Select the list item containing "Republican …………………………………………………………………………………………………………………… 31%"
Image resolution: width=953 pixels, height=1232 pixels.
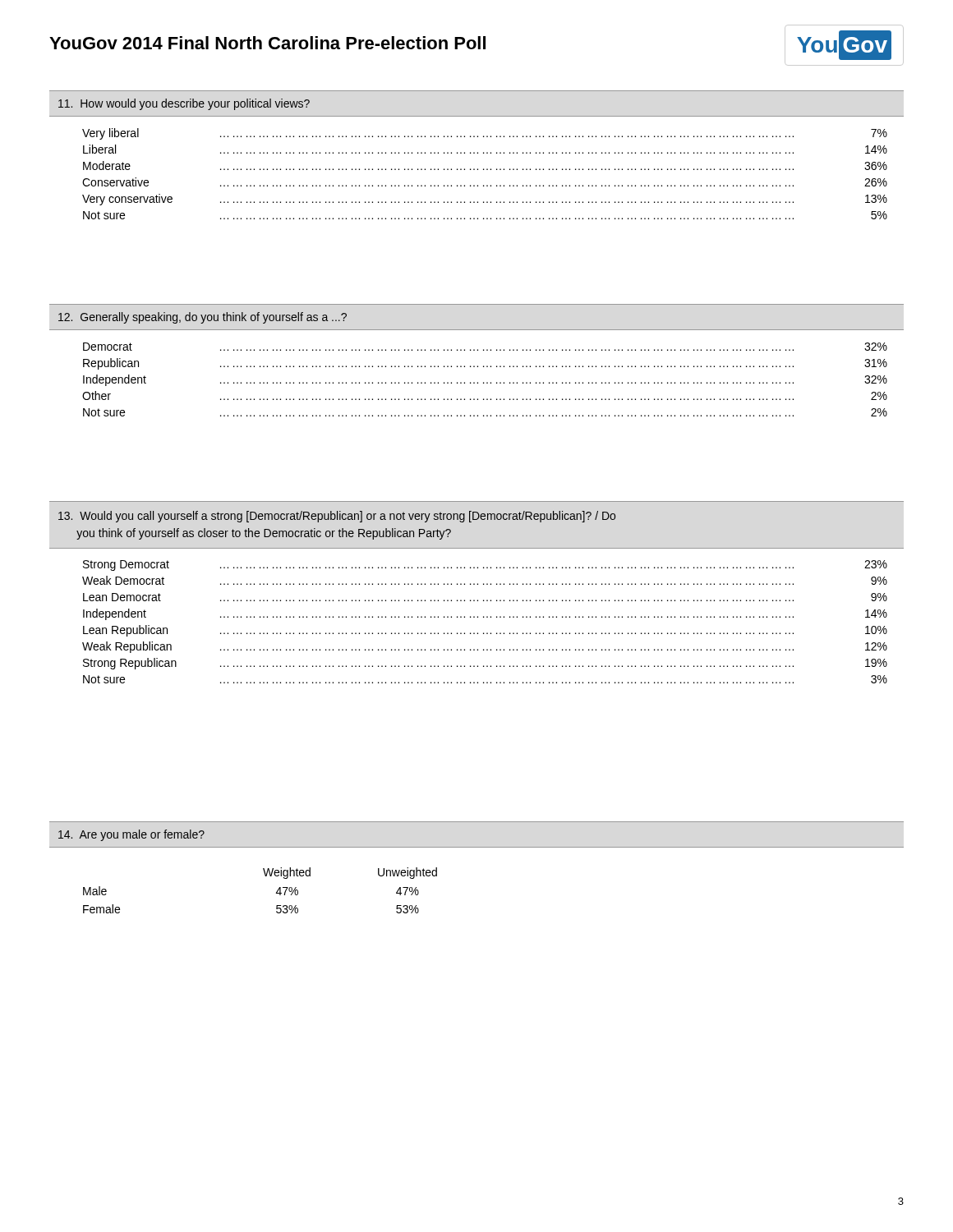coord(485,363)
